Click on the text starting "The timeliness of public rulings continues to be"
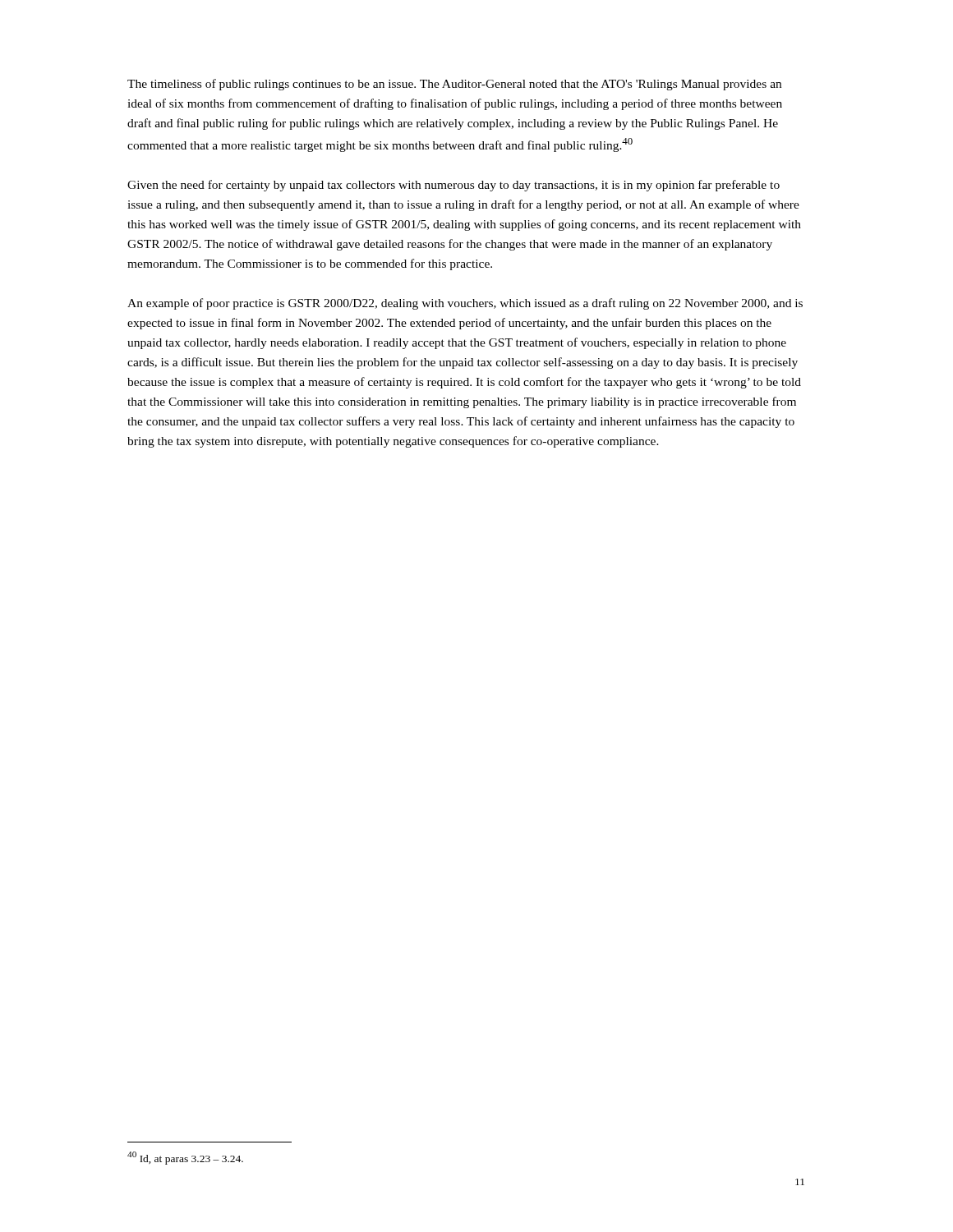 [x=455, y=114]
